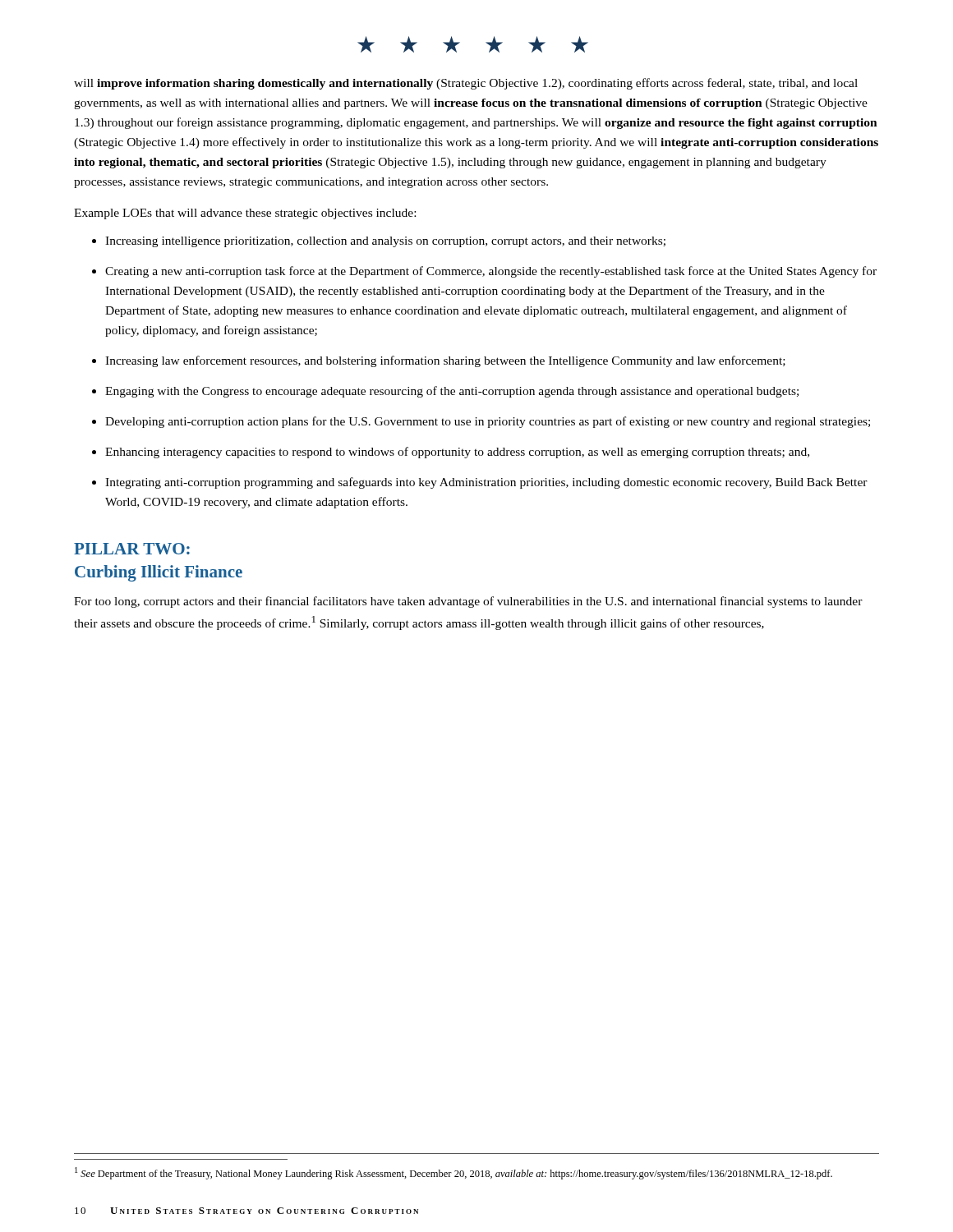Click on the passage starting "Example LOEs that will"
Screen dimensions: 1232x953
point(245,212)
